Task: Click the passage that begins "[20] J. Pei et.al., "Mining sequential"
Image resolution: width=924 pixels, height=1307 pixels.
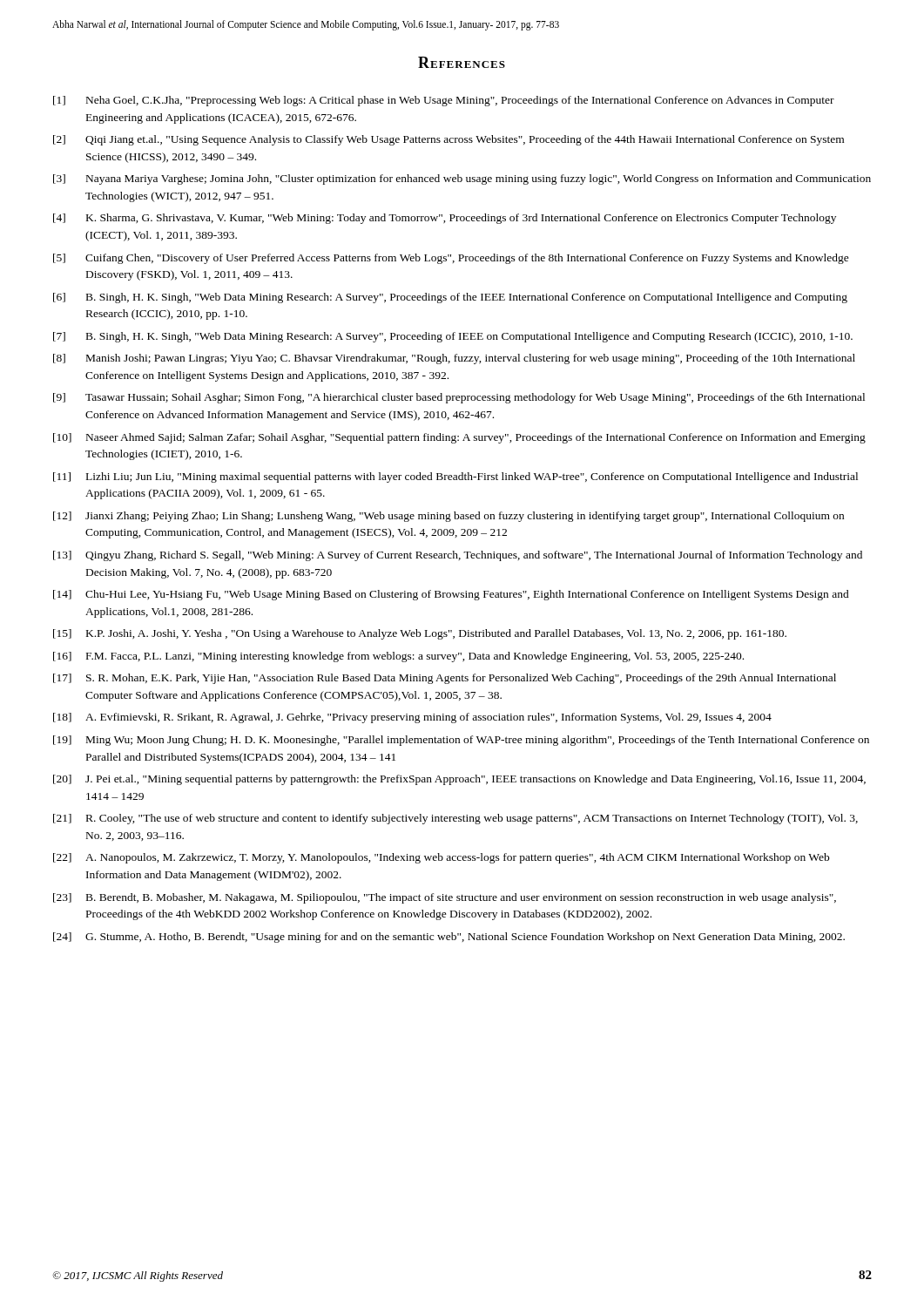Action: pos(462,787)
